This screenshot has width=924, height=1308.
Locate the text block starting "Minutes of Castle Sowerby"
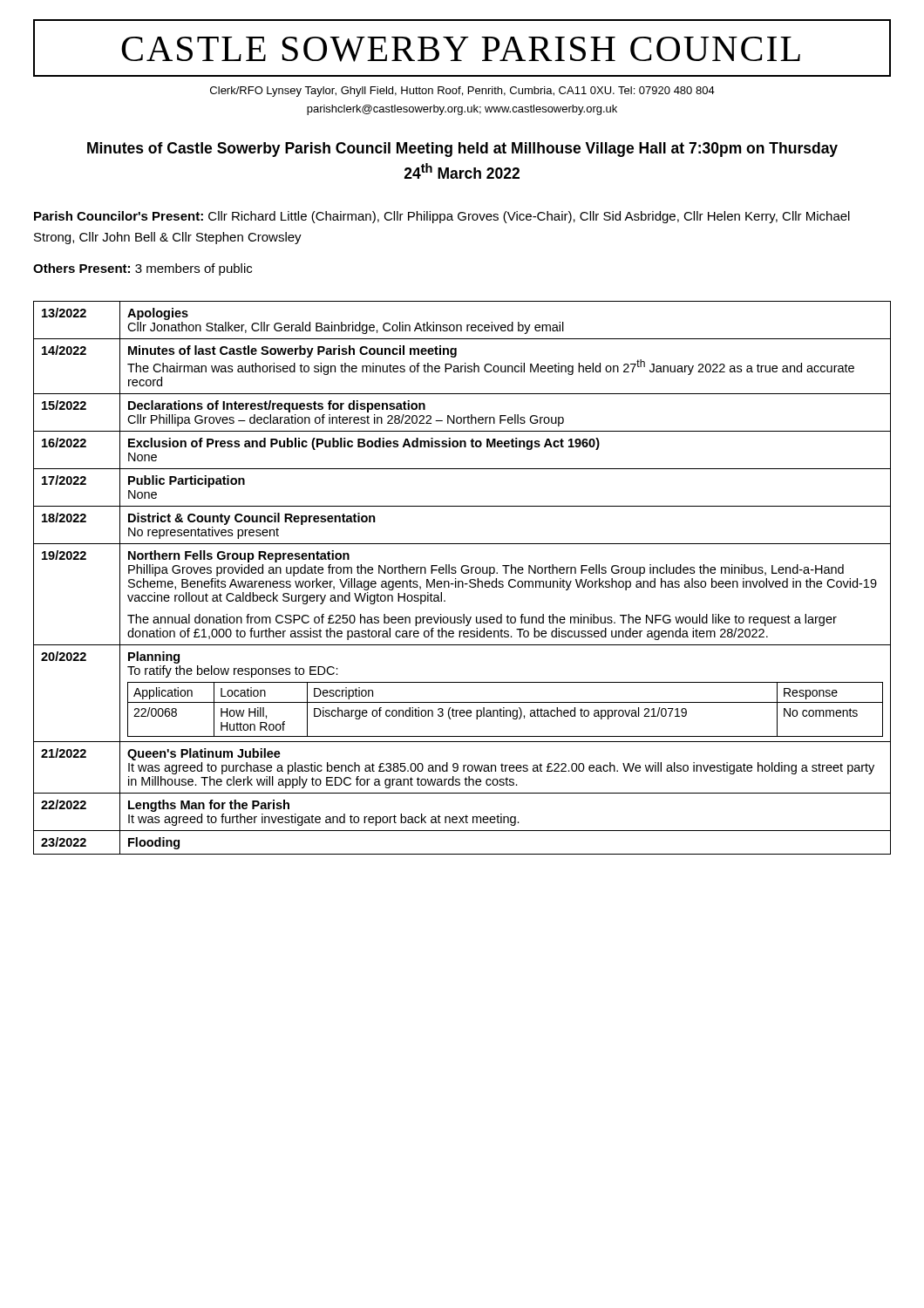tap(462, 161)
